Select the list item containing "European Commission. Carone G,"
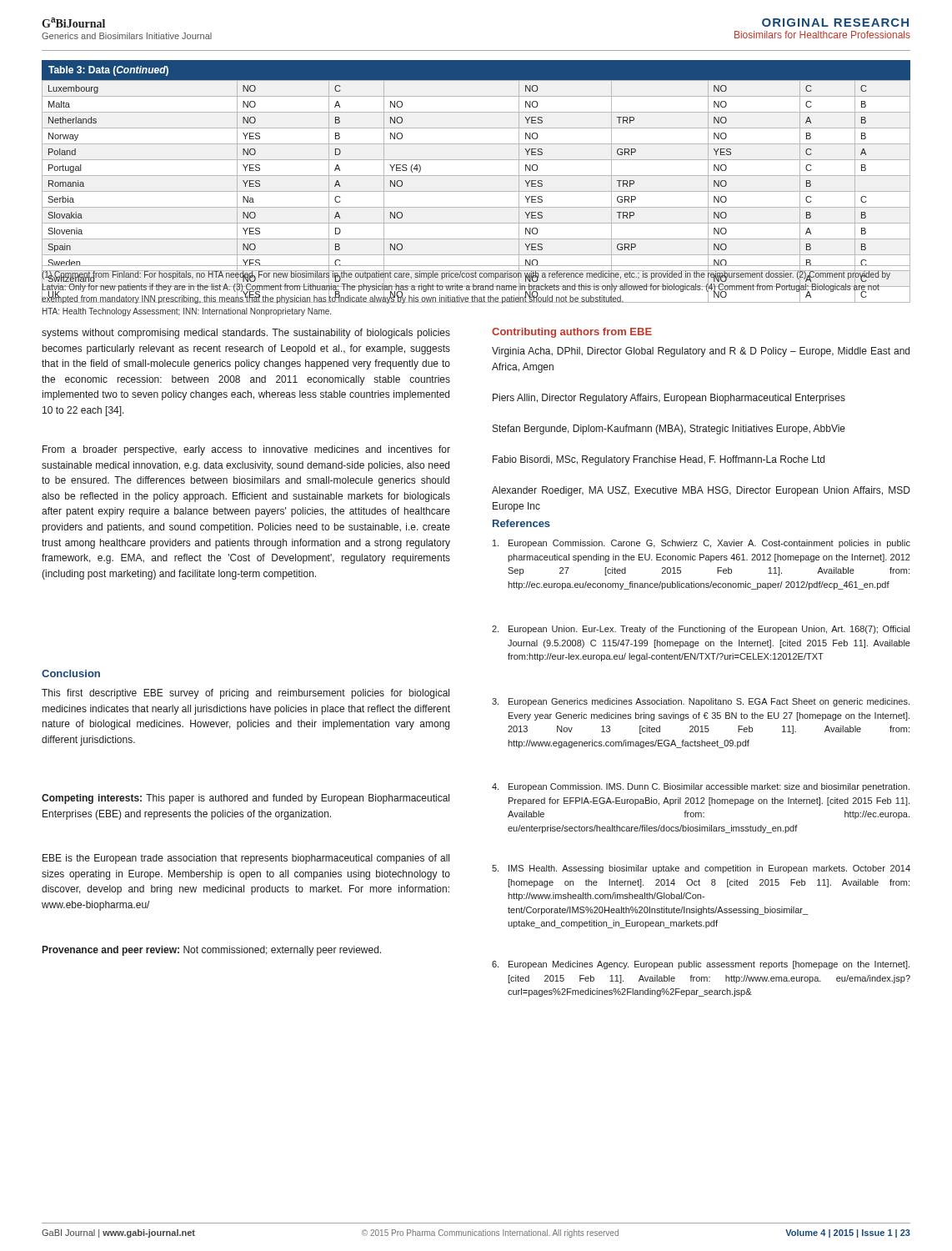 [x=701, y=564]
